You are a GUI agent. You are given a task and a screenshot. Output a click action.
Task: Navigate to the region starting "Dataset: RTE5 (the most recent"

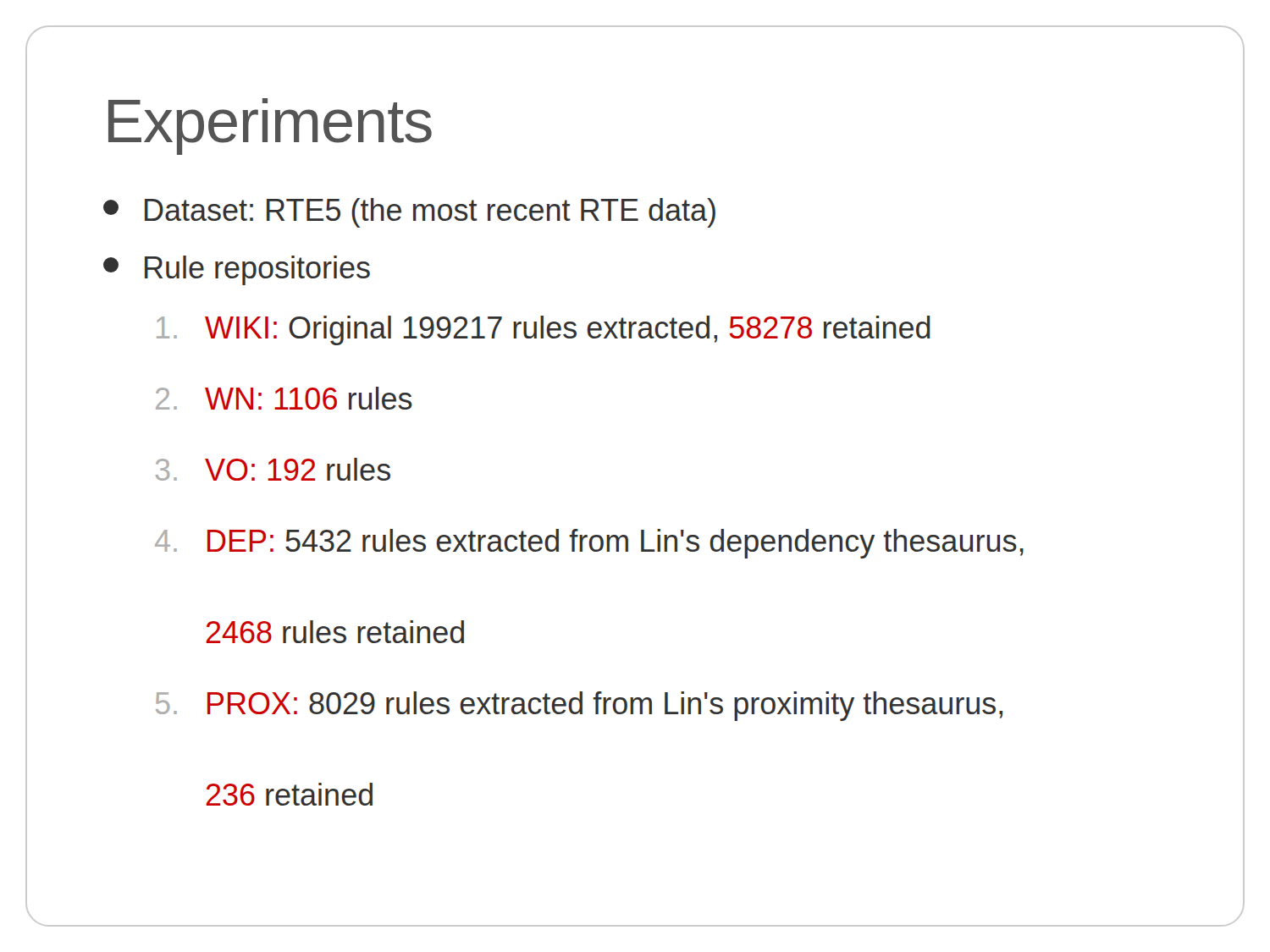coord(410,211)
